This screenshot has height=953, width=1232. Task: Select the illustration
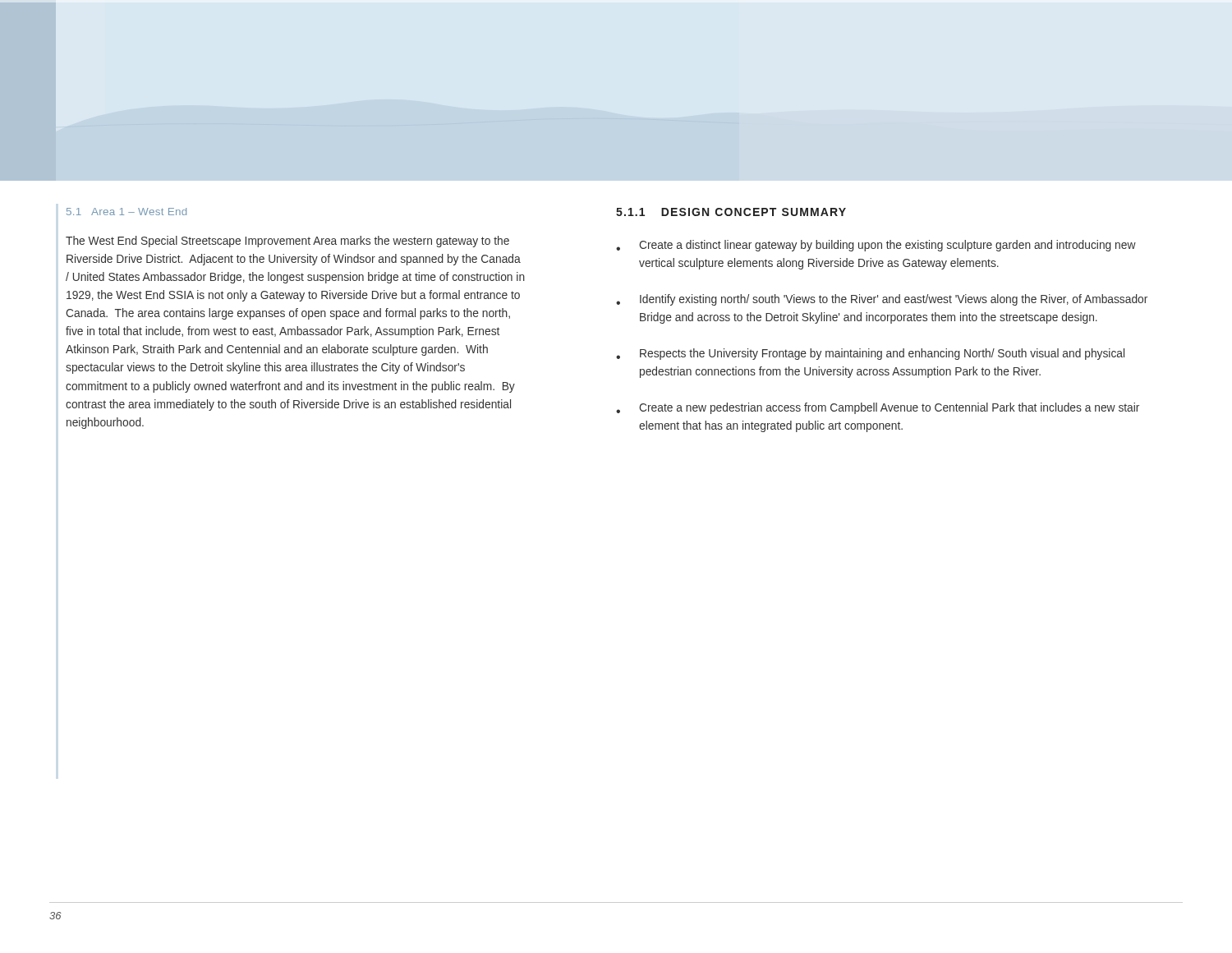(x=616, y=90)
